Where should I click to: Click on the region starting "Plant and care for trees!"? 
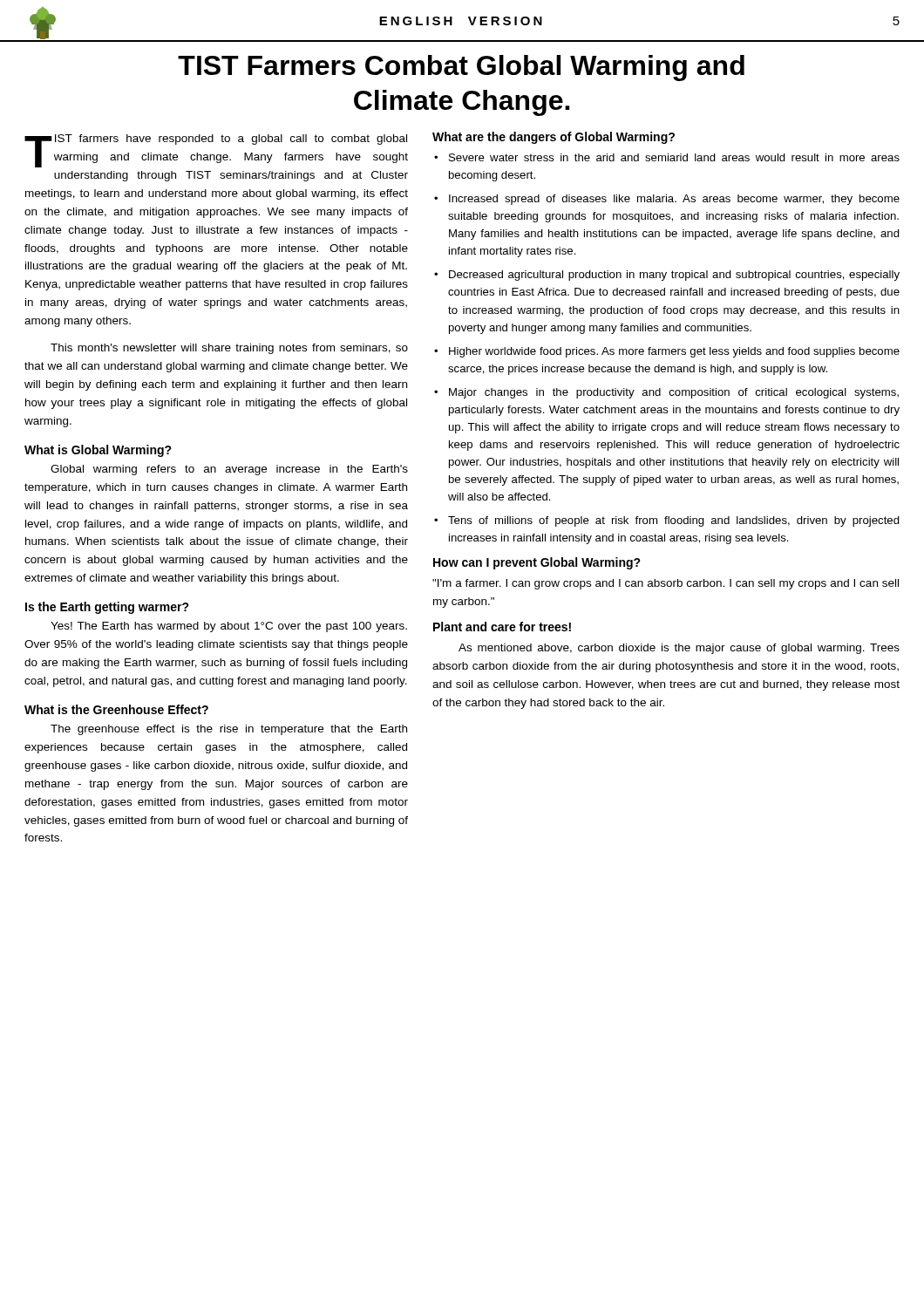point(502,627)
